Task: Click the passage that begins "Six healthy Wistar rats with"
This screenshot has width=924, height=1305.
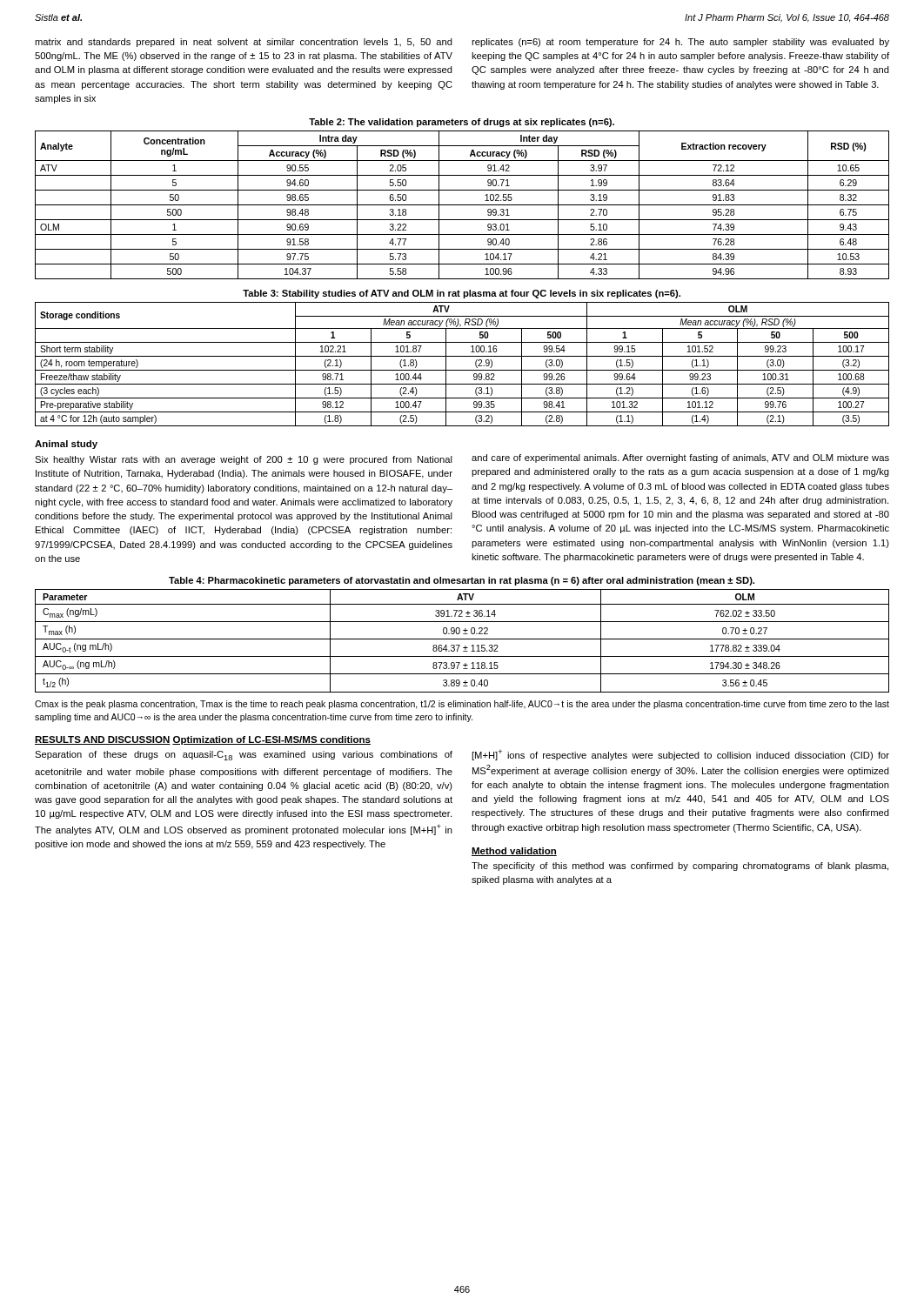Action: tap(244, 509)
